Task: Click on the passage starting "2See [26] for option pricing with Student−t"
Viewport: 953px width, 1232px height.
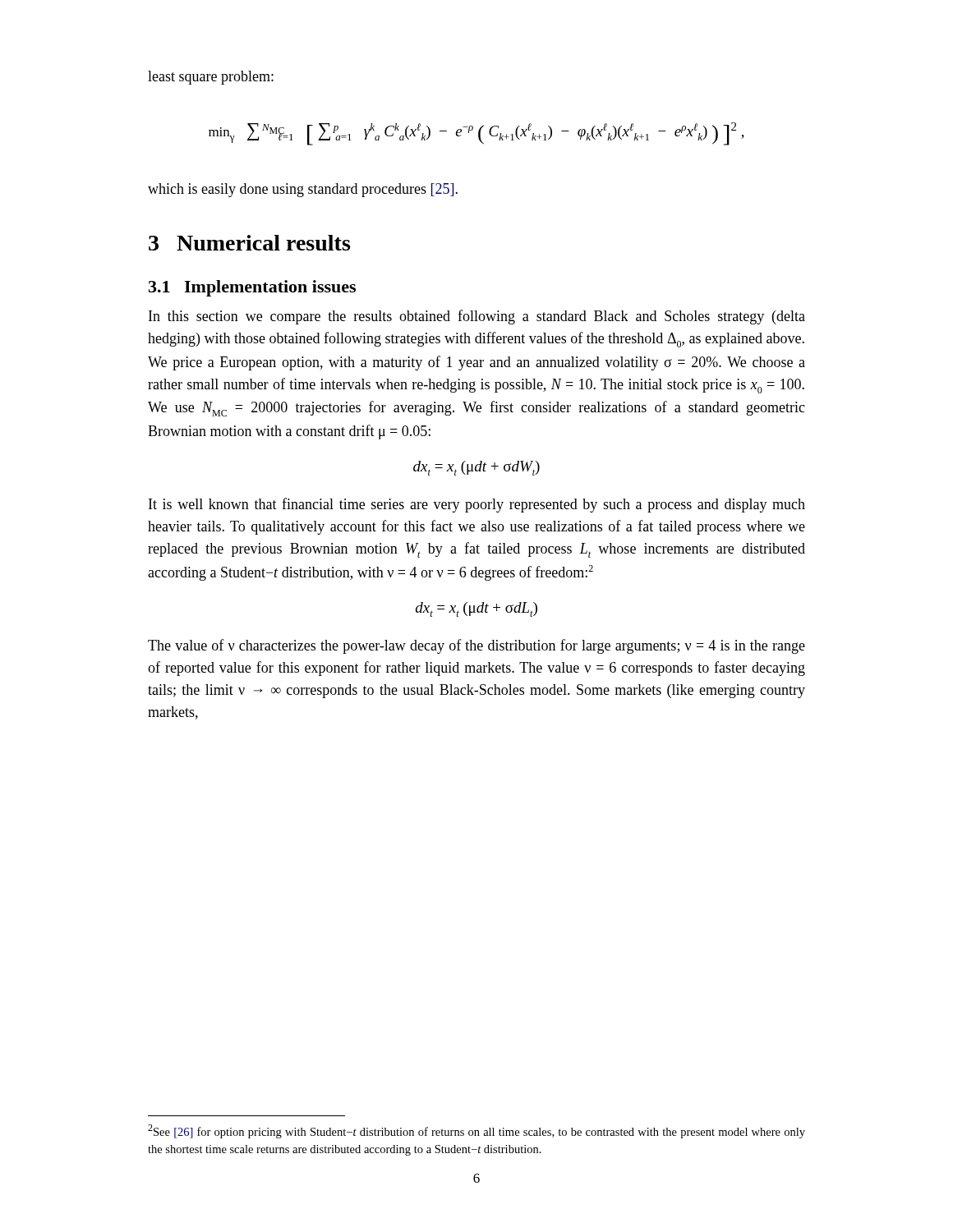Action: [x=476, y=1139]
